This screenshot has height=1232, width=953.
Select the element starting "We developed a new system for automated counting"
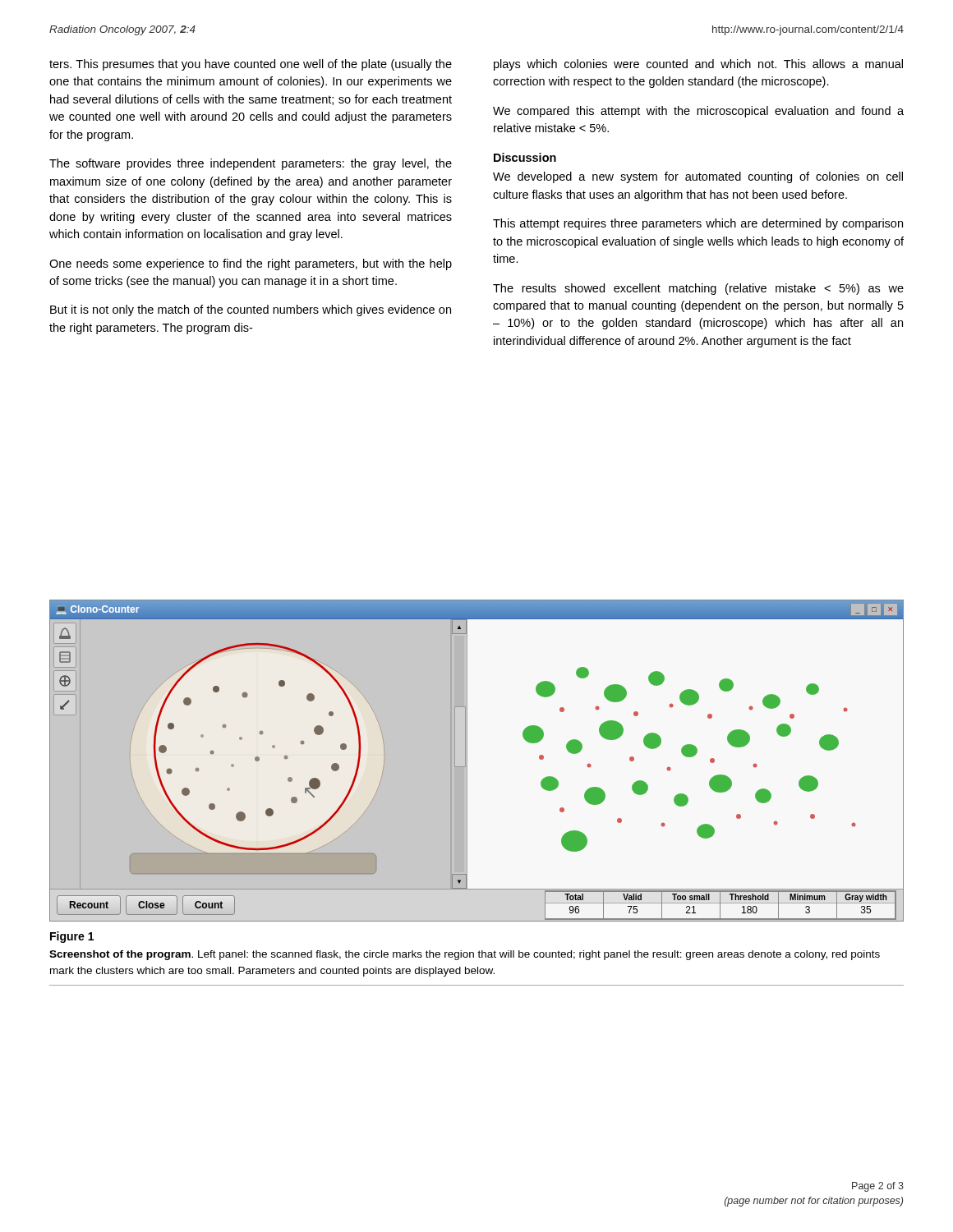click(698, 186)
